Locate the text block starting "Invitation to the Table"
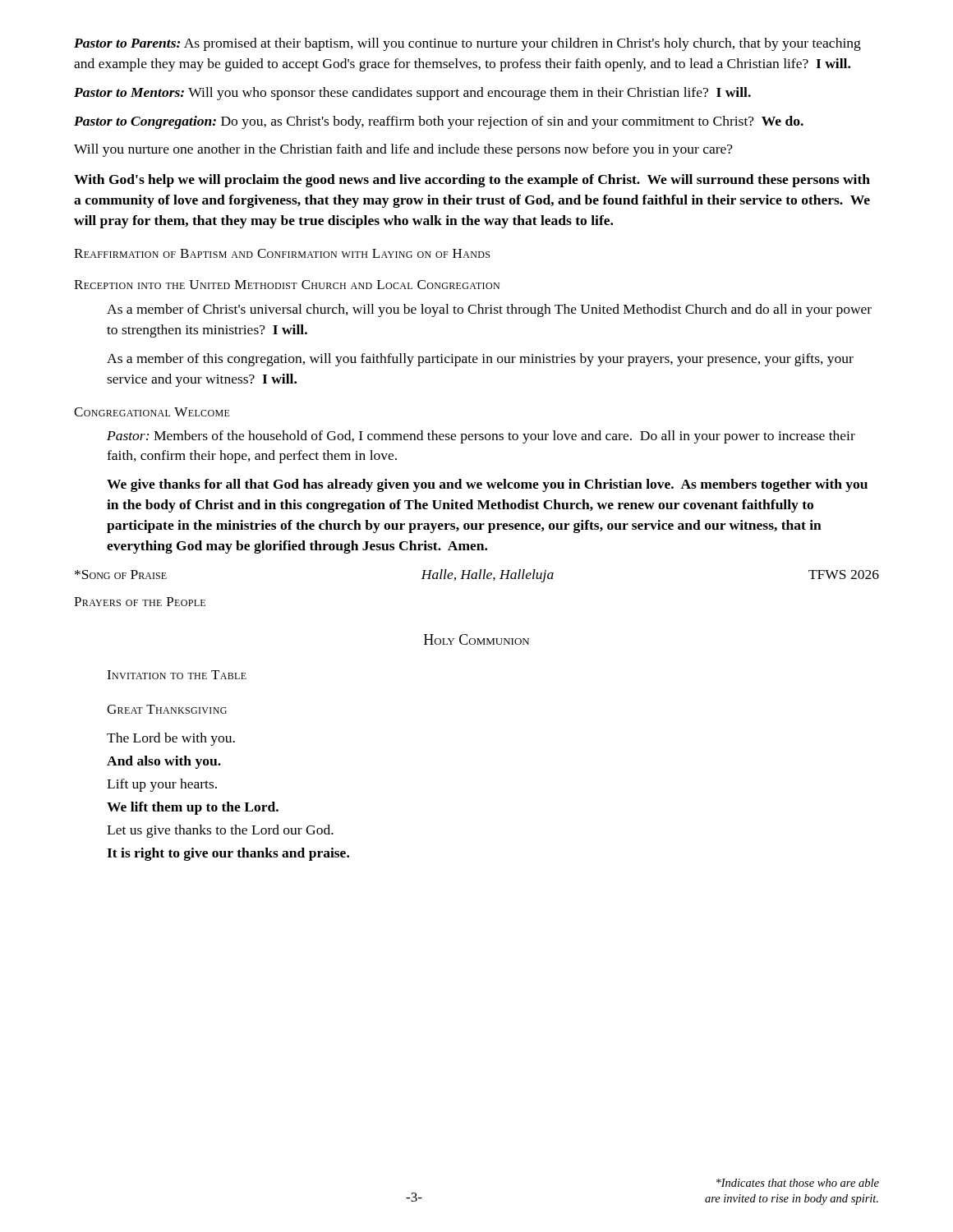 pos(177,675)
